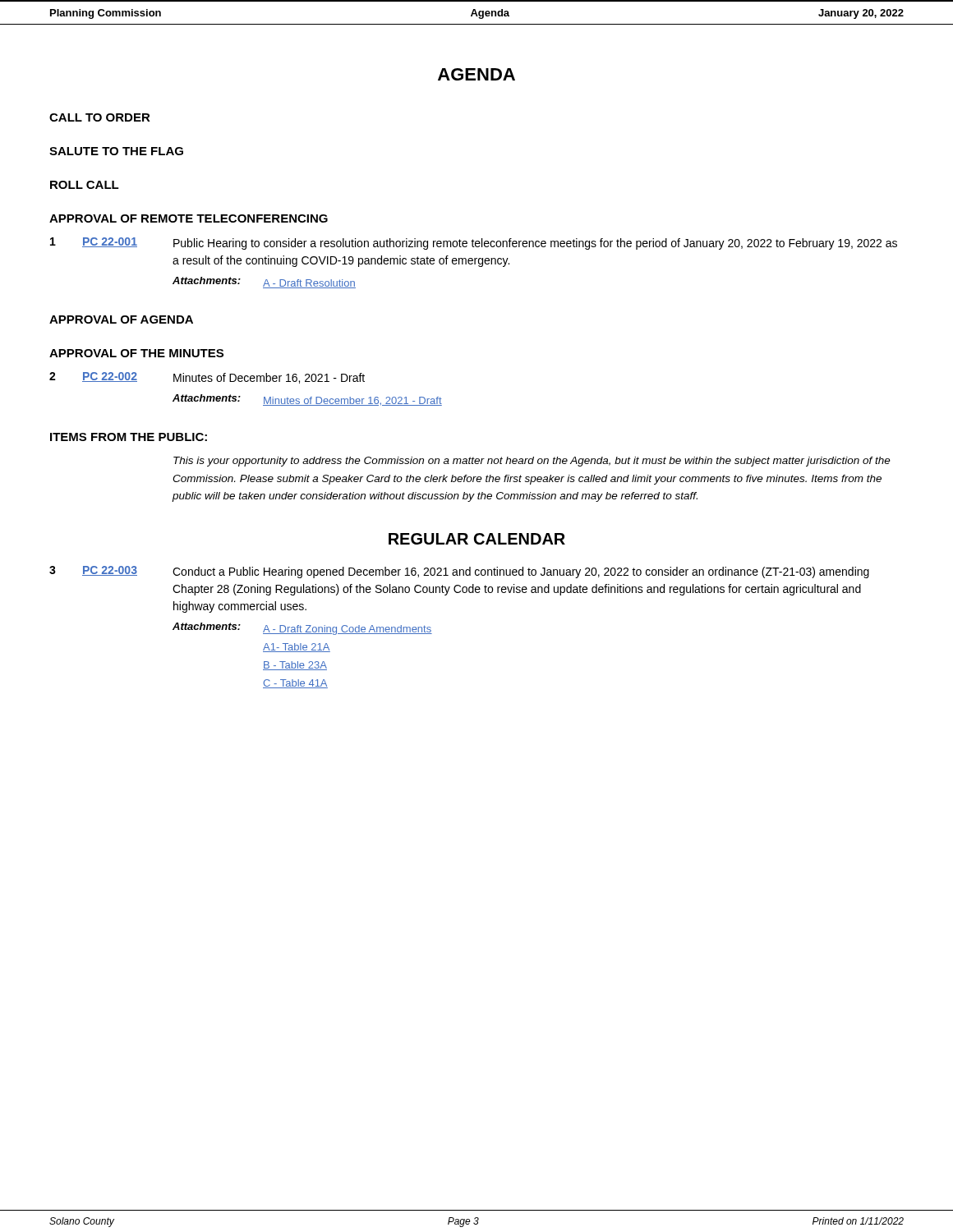The width and height of the screenshot is (953, 1232).
Task: Locate the passage starting "ROLL CALL"
Action: click(x=84, y=184)
